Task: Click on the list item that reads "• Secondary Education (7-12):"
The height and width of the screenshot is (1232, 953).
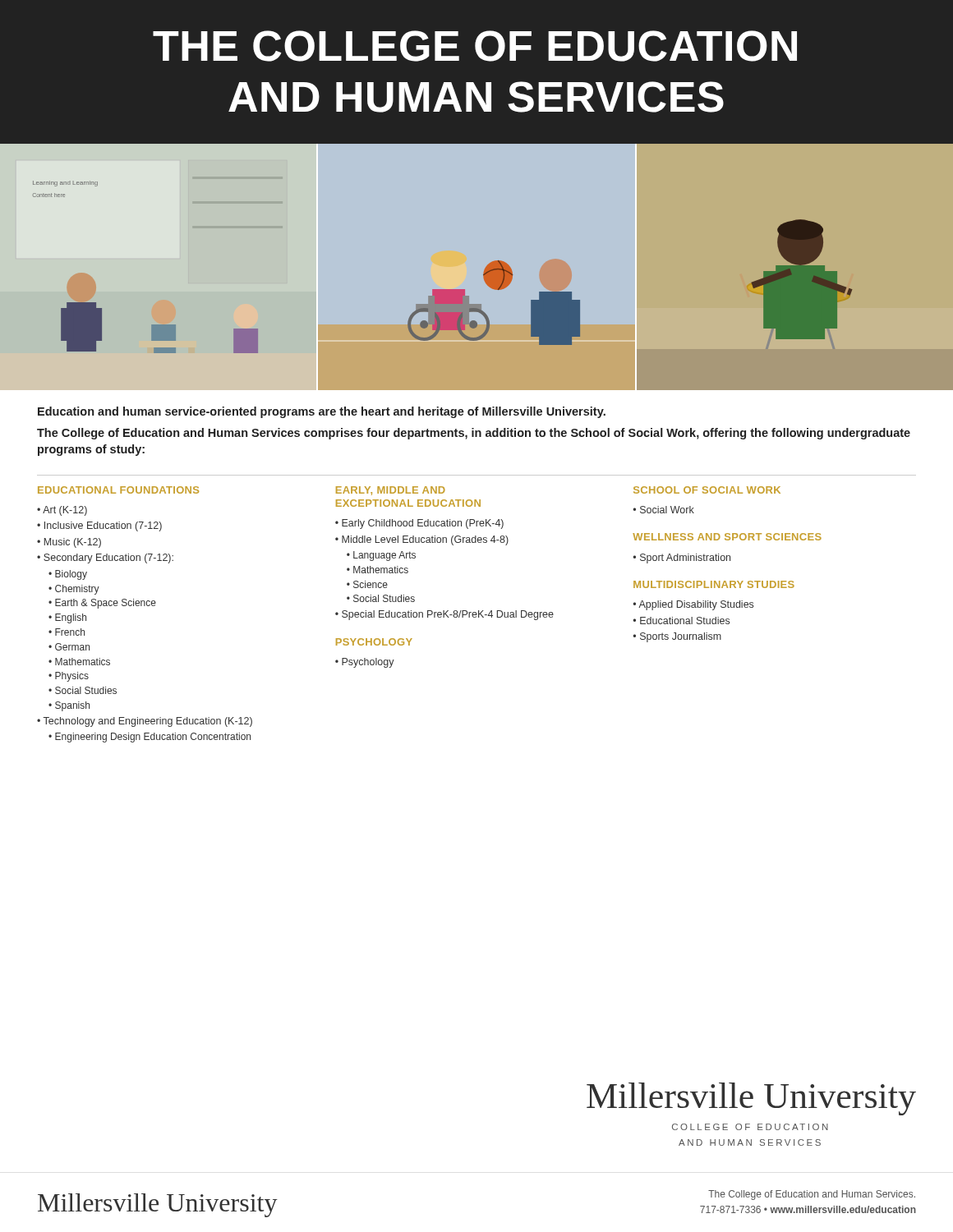Action: point(106,558)
